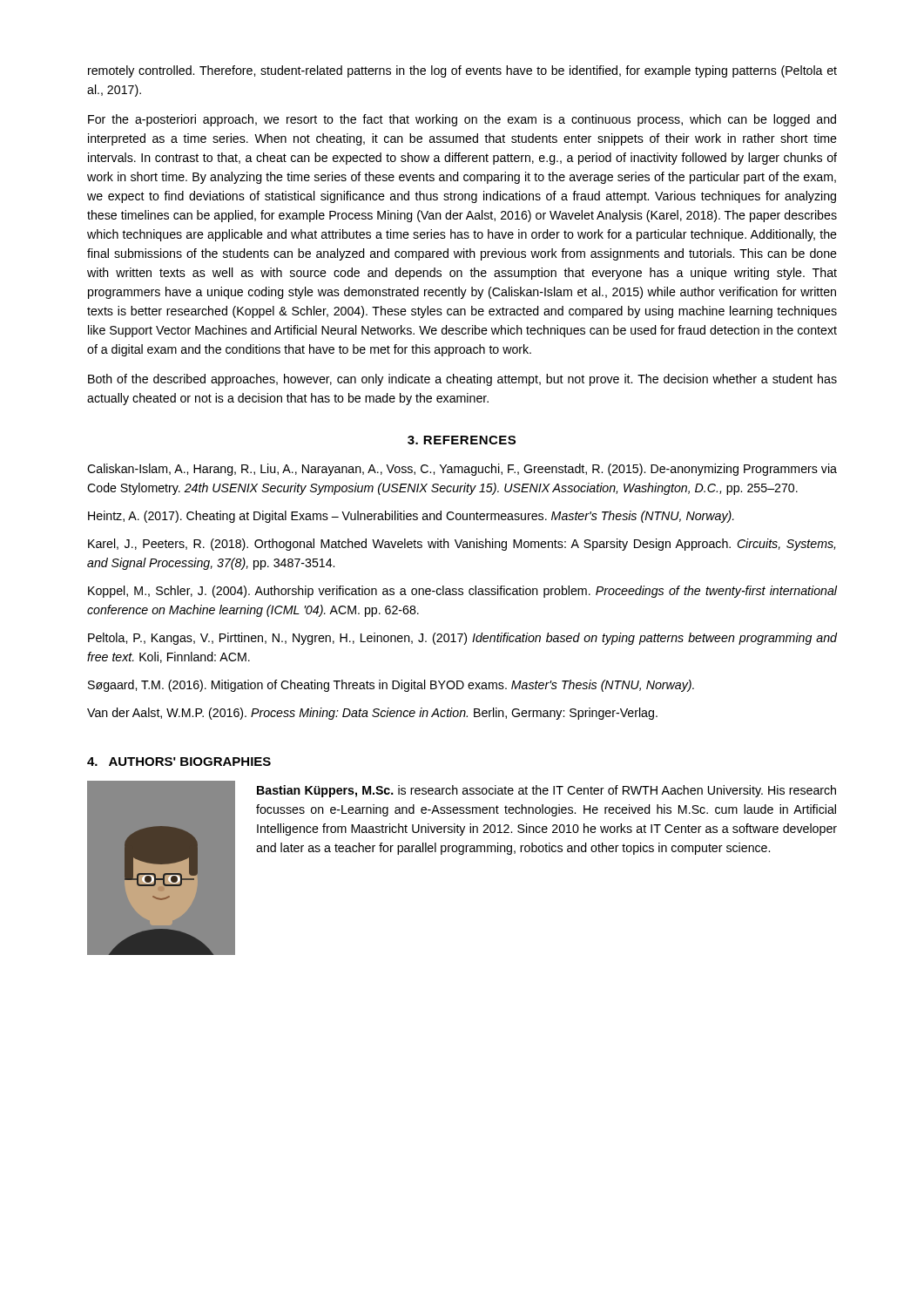Find the section header containing "4. AUTHORS' BIOGRAPHIES"
This screenshot has height=1307, width=924.
pos(179,761)
